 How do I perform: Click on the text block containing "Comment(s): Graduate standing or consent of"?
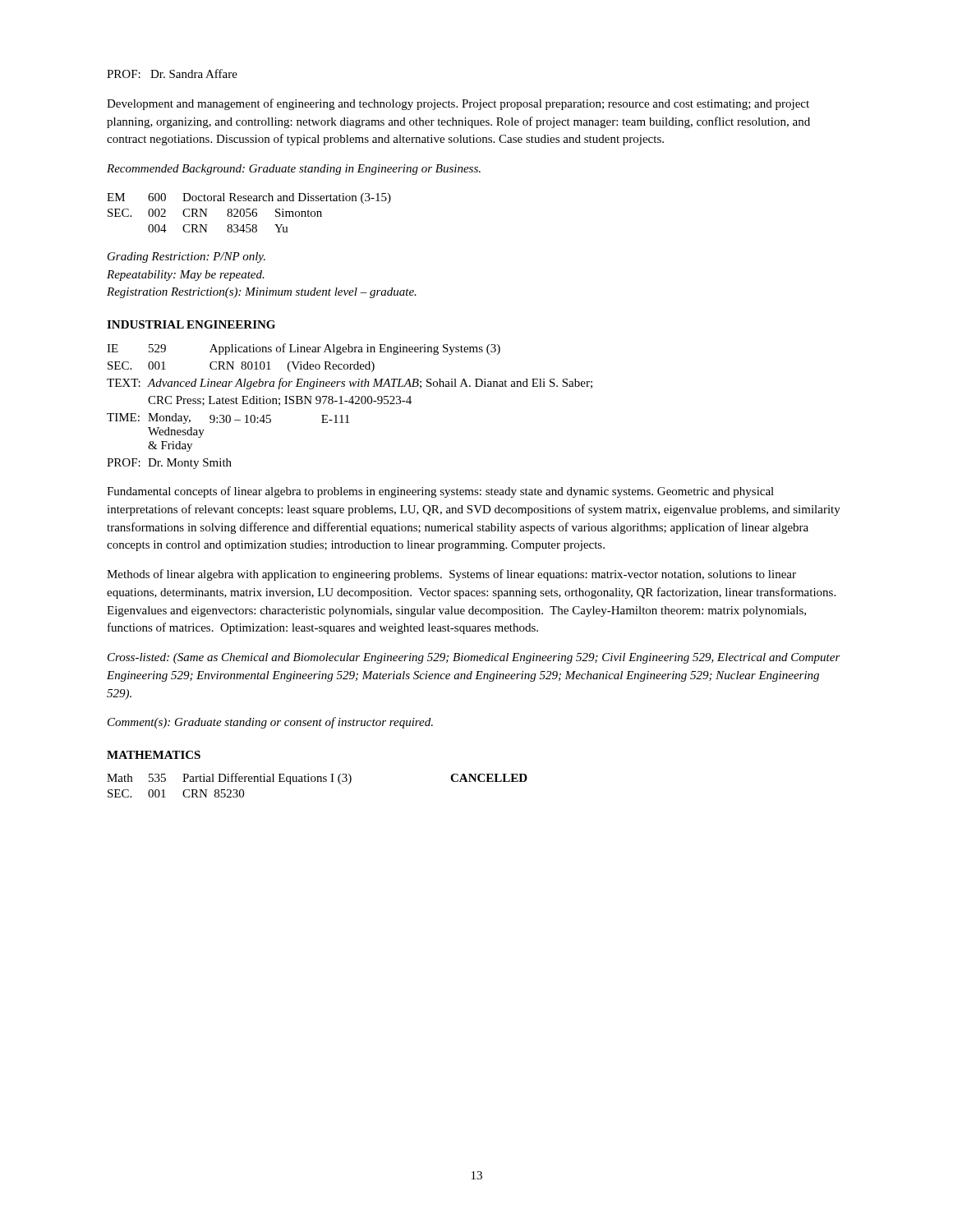click(270, 722)
